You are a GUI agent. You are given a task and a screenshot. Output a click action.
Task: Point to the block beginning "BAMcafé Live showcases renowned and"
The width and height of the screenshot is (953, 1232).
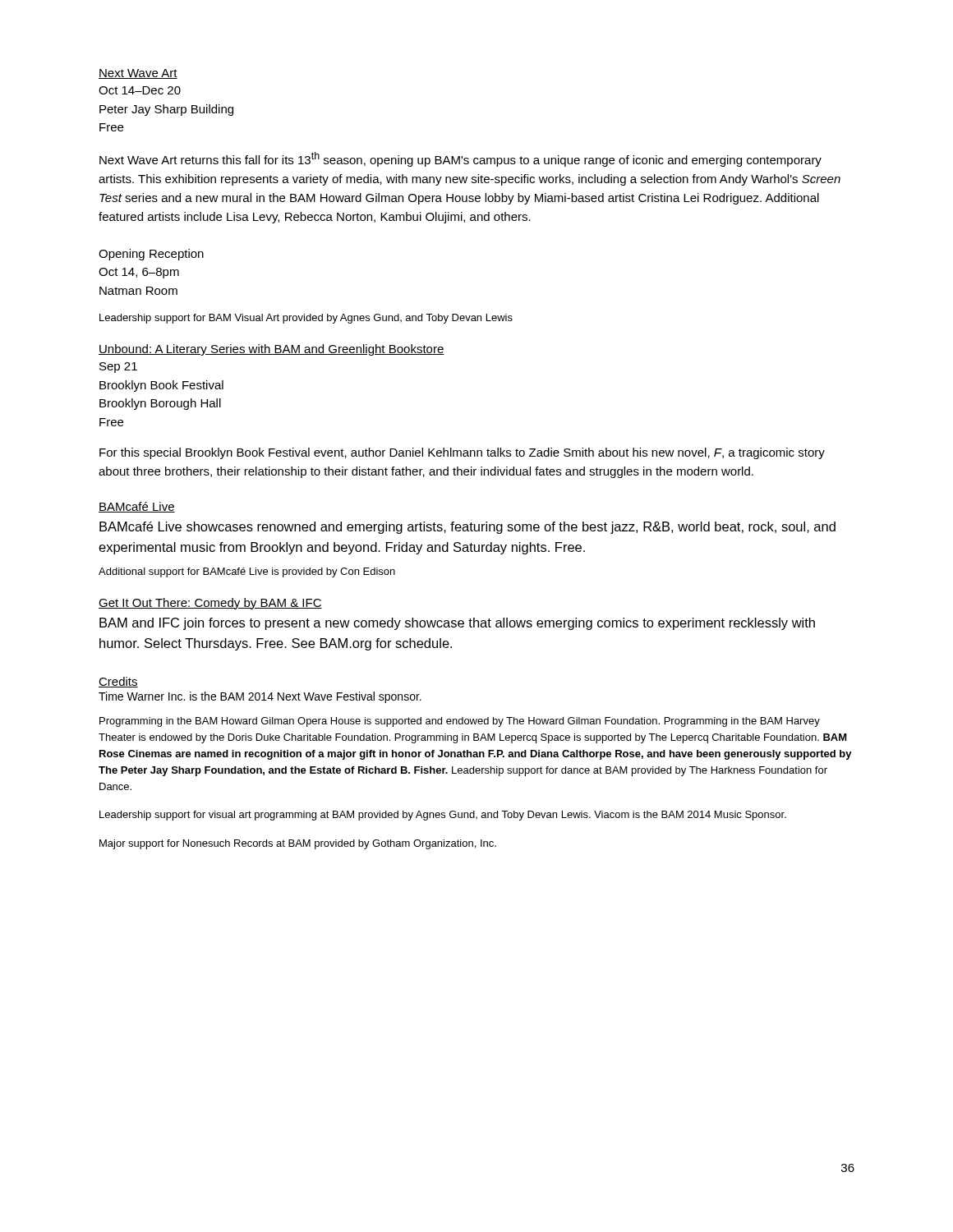[467, 537]
